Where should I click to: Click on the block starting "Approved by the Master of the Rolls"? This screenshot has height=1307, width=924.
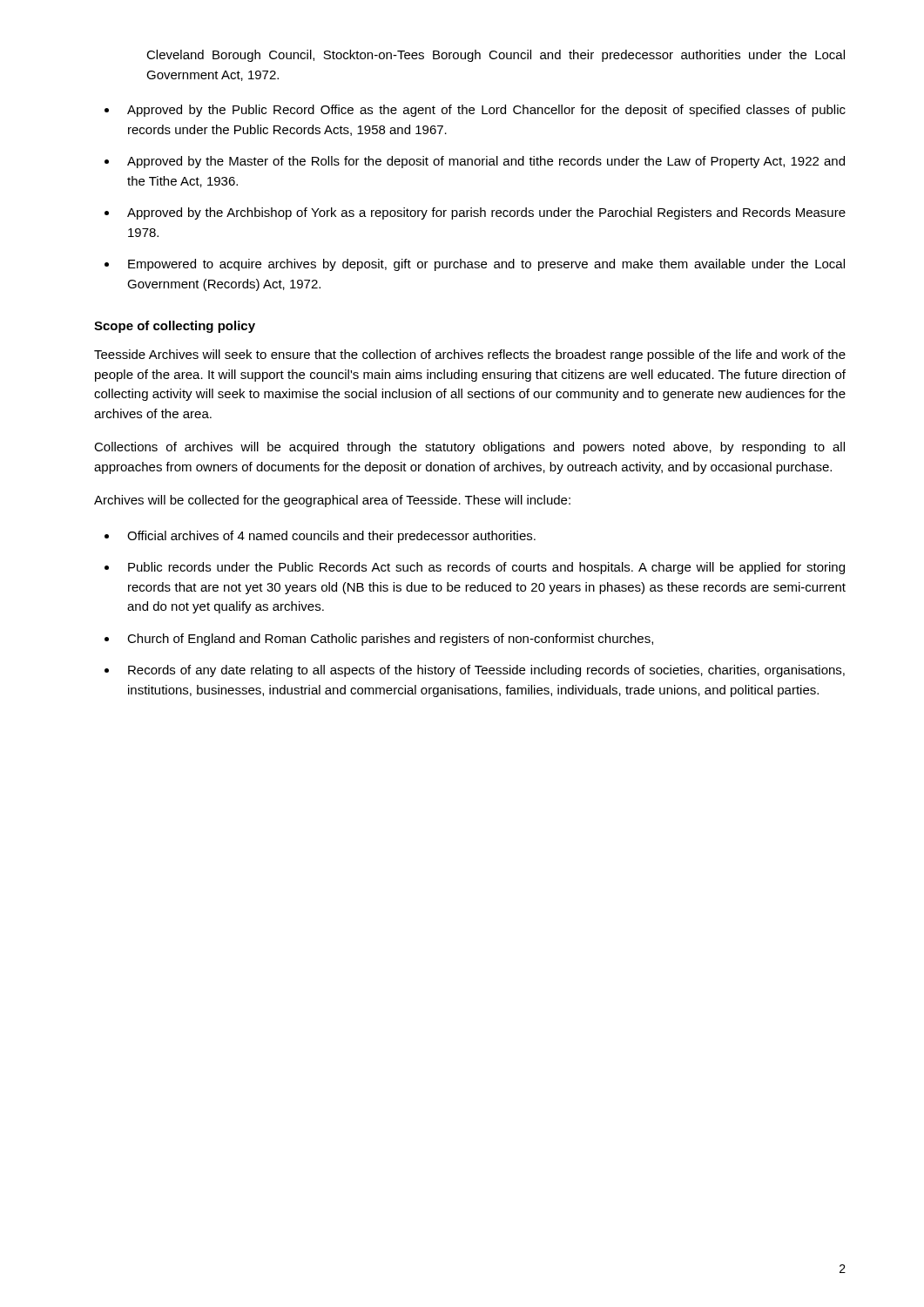tap(486, 171)
